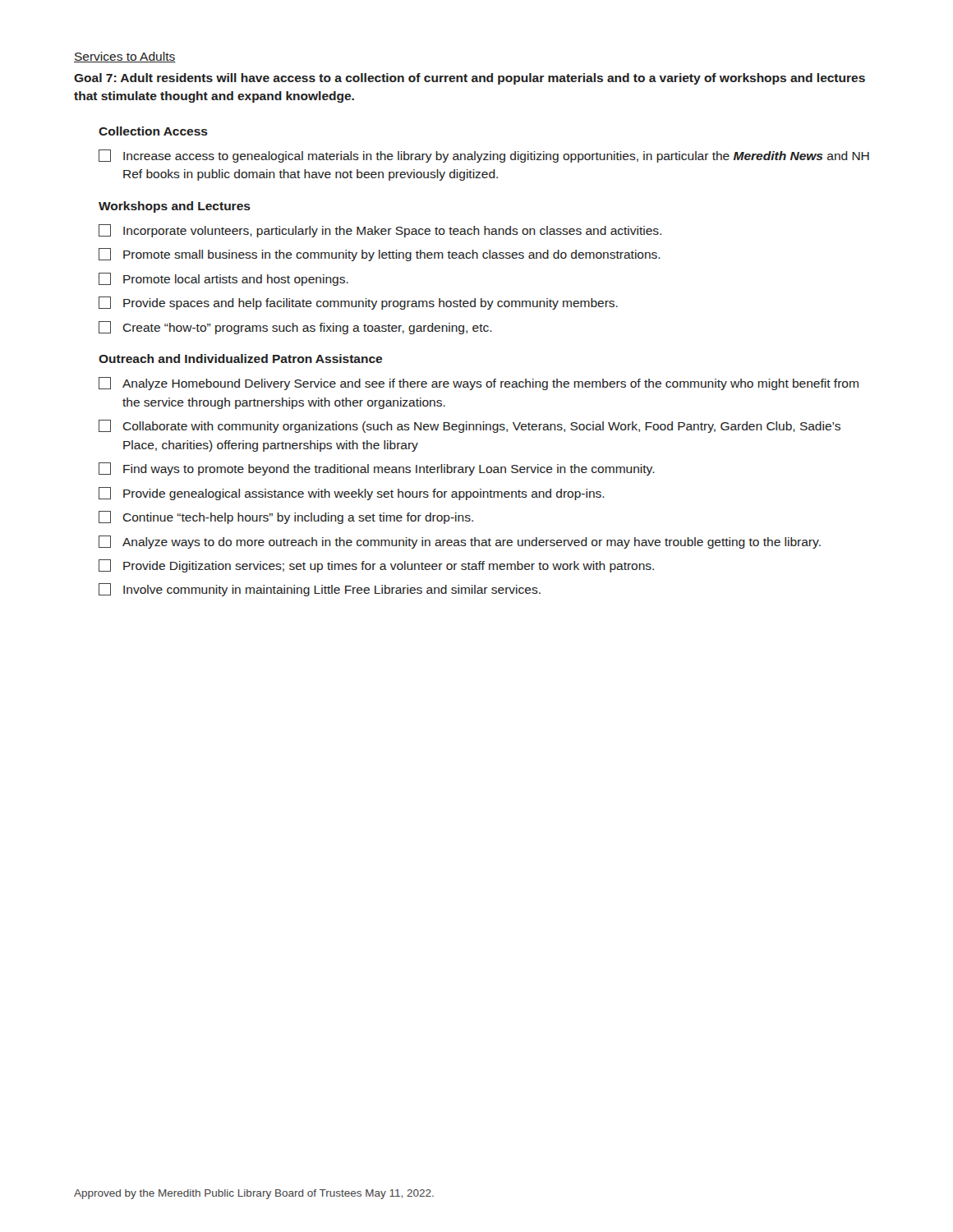Select the section header that reads "Collection Access"
This screenshot has height=1232, width=953.
pyautogui.click(x=153, y=131)
